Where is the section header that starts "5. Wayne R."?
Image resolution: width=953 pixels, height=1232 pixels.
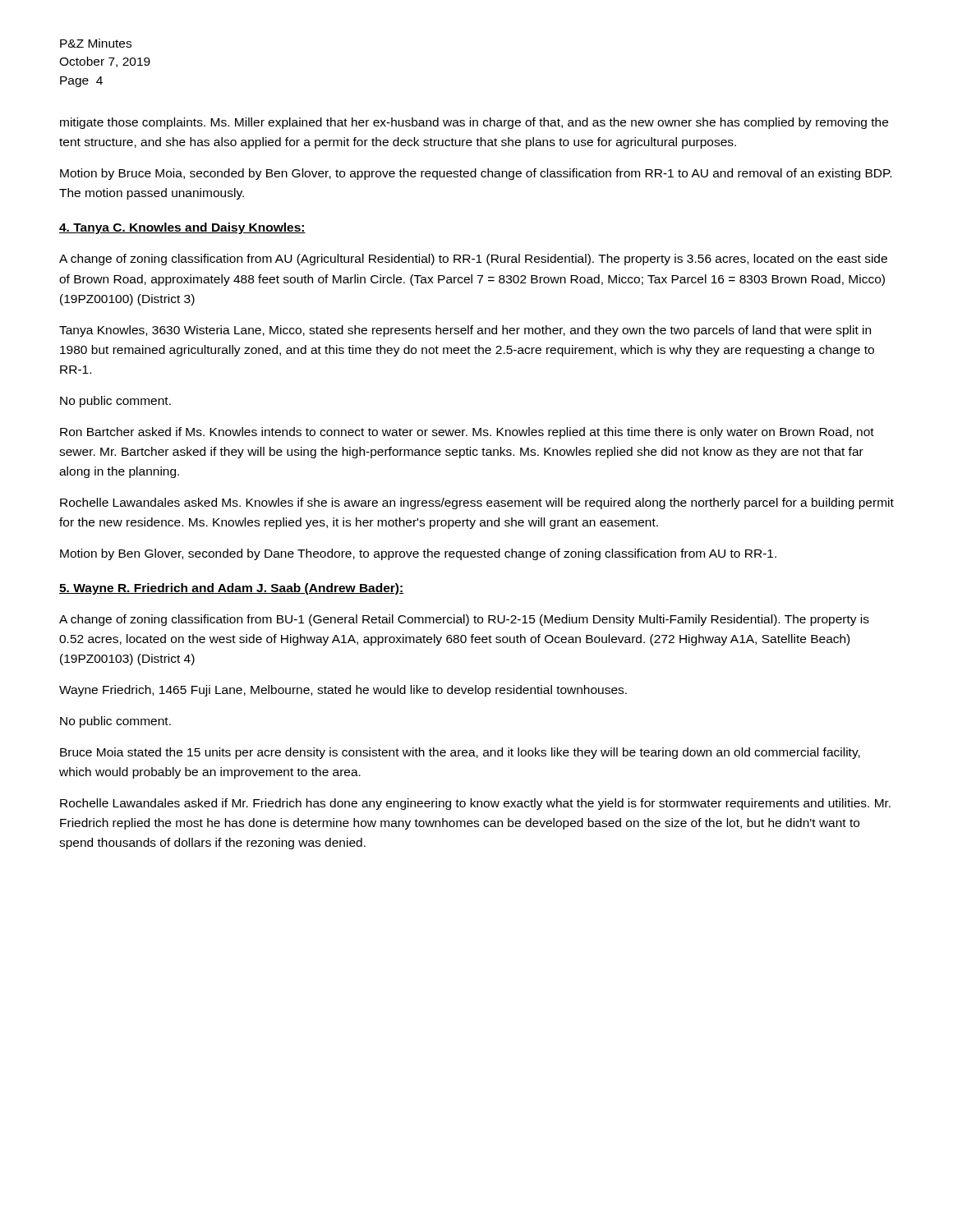231,589
